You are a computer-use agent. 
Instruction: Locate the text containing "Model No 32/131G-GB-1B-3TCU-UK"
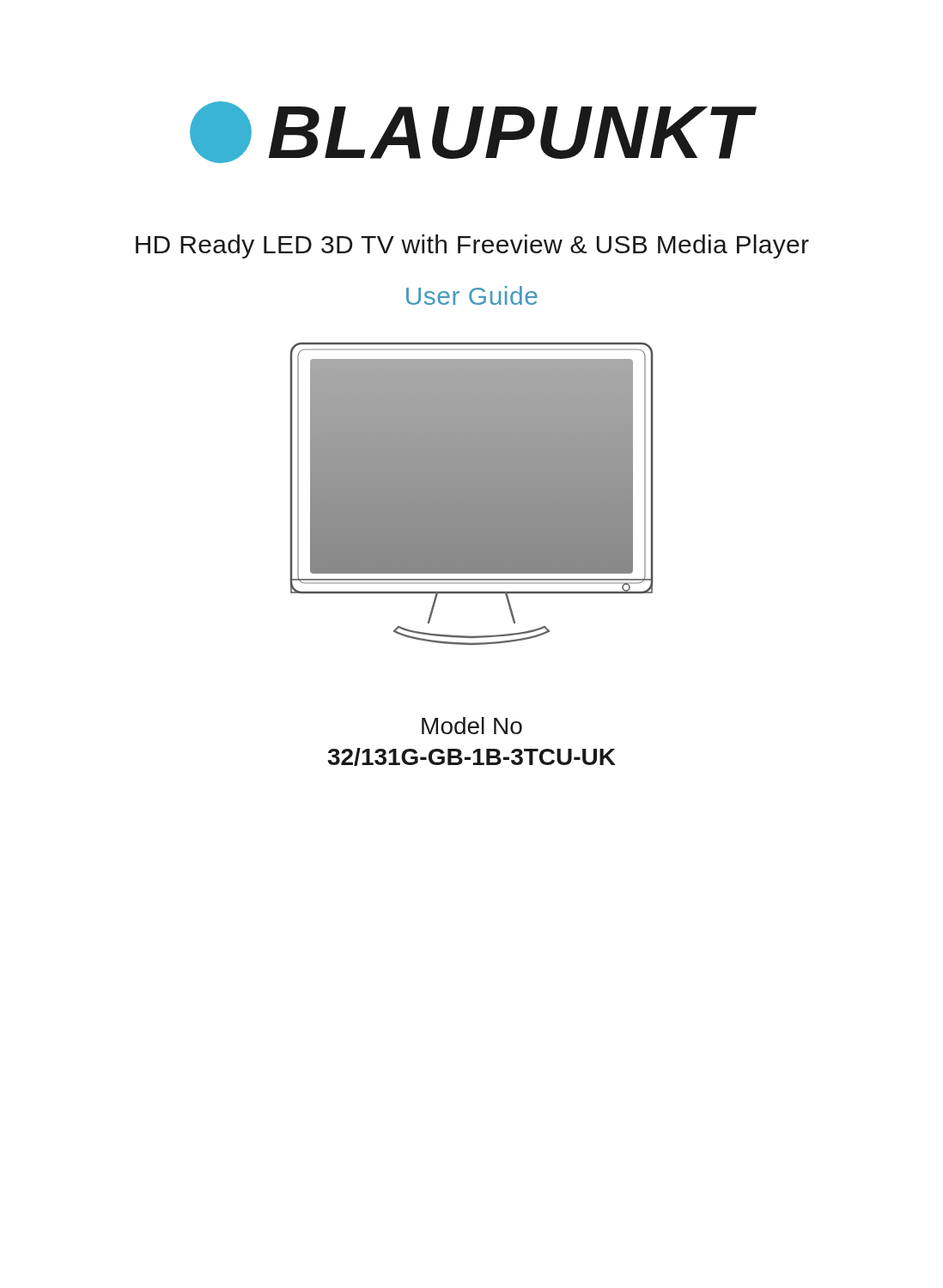472,742
